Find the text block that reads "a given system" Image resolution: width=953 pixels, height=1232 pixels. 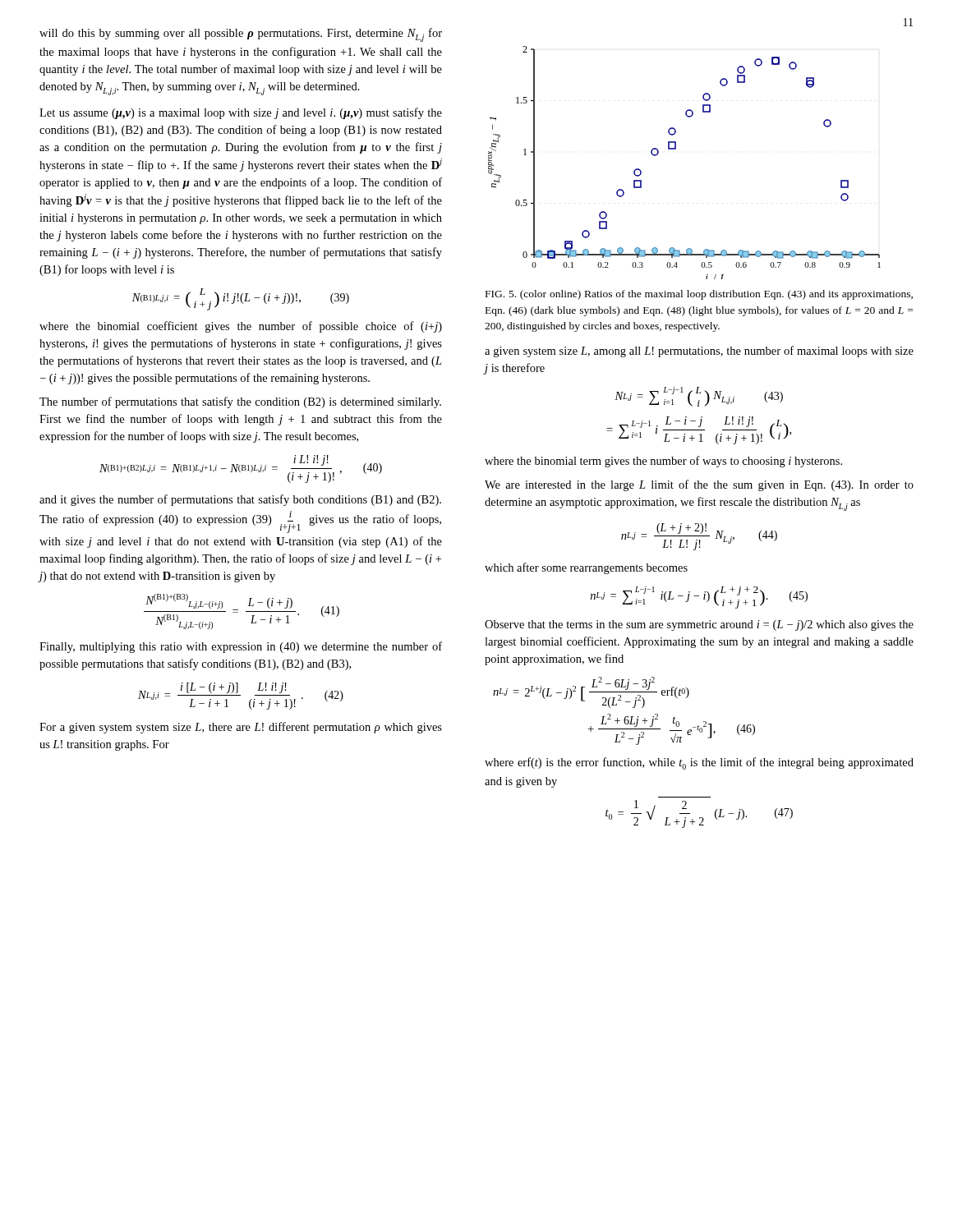699,359
